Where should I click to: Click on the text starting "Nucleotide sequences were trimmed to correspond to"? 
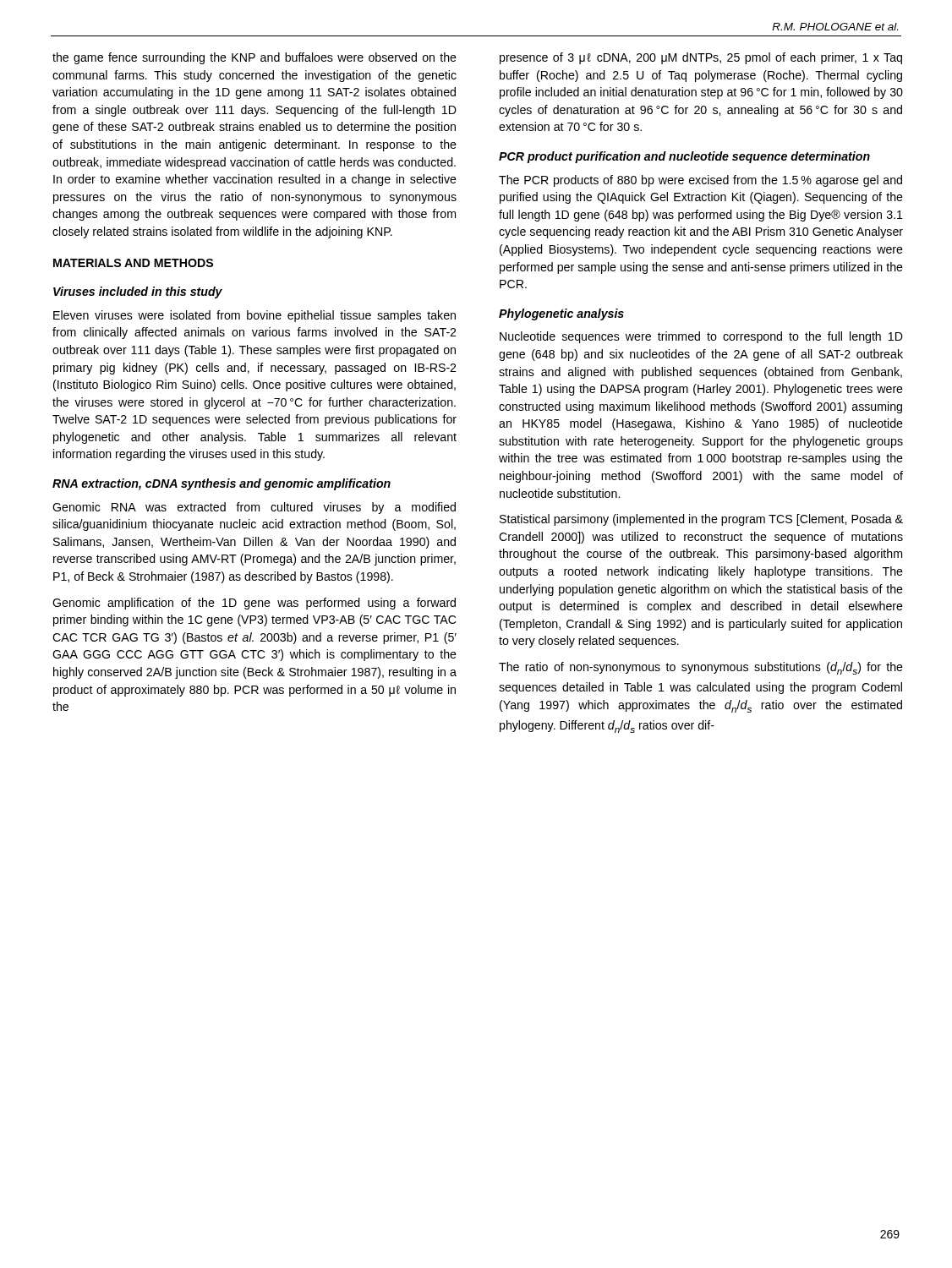pos(701,532)
